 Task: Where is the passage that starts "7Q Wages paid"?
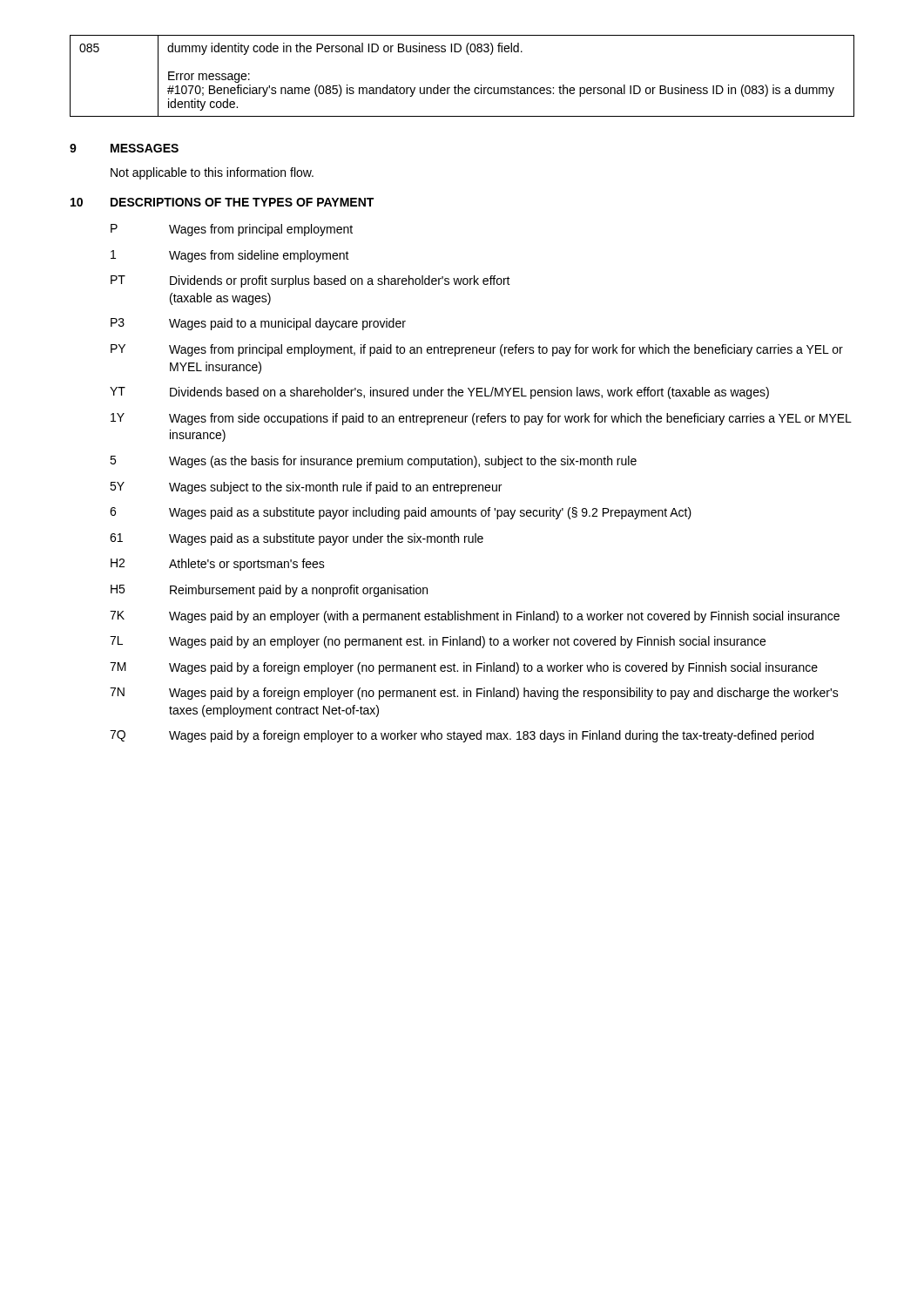[x=482, y=736]
